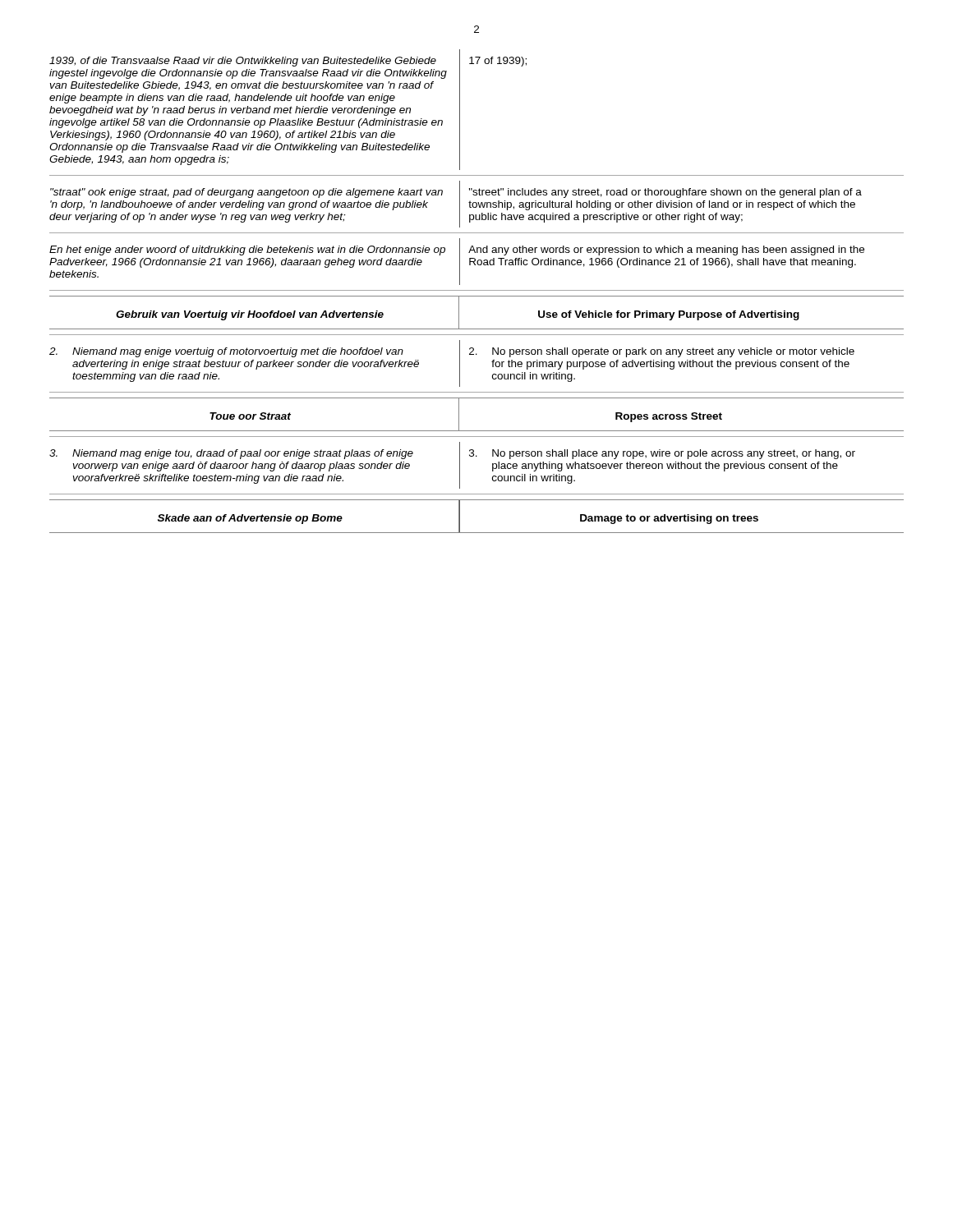Find the region starting "17 of 1939);"
Image resolution: width=953 pixels, height=1232 pixels.
tap(498, 62)
